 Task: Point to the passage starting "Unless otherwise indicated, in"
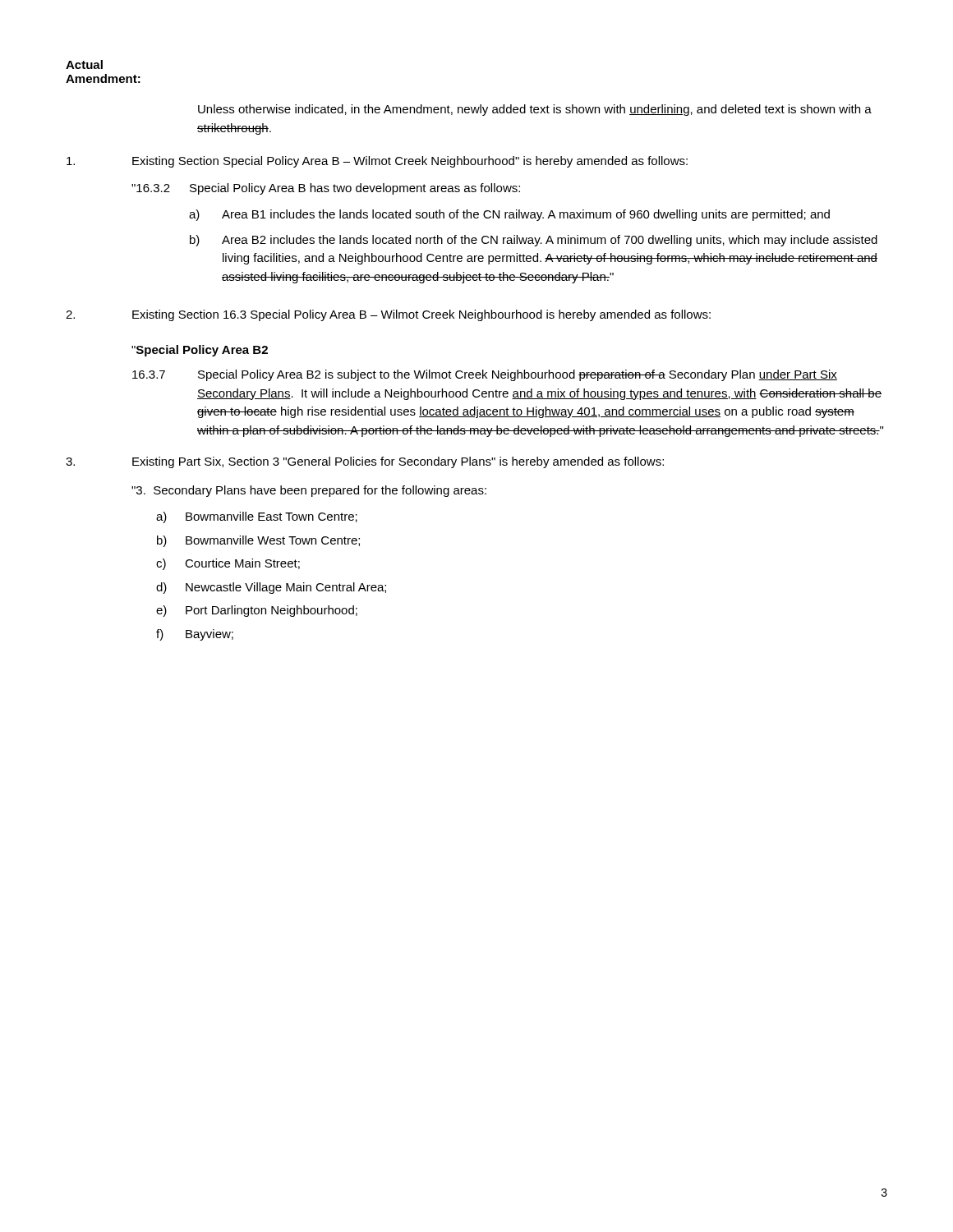[x=534, y=118]
